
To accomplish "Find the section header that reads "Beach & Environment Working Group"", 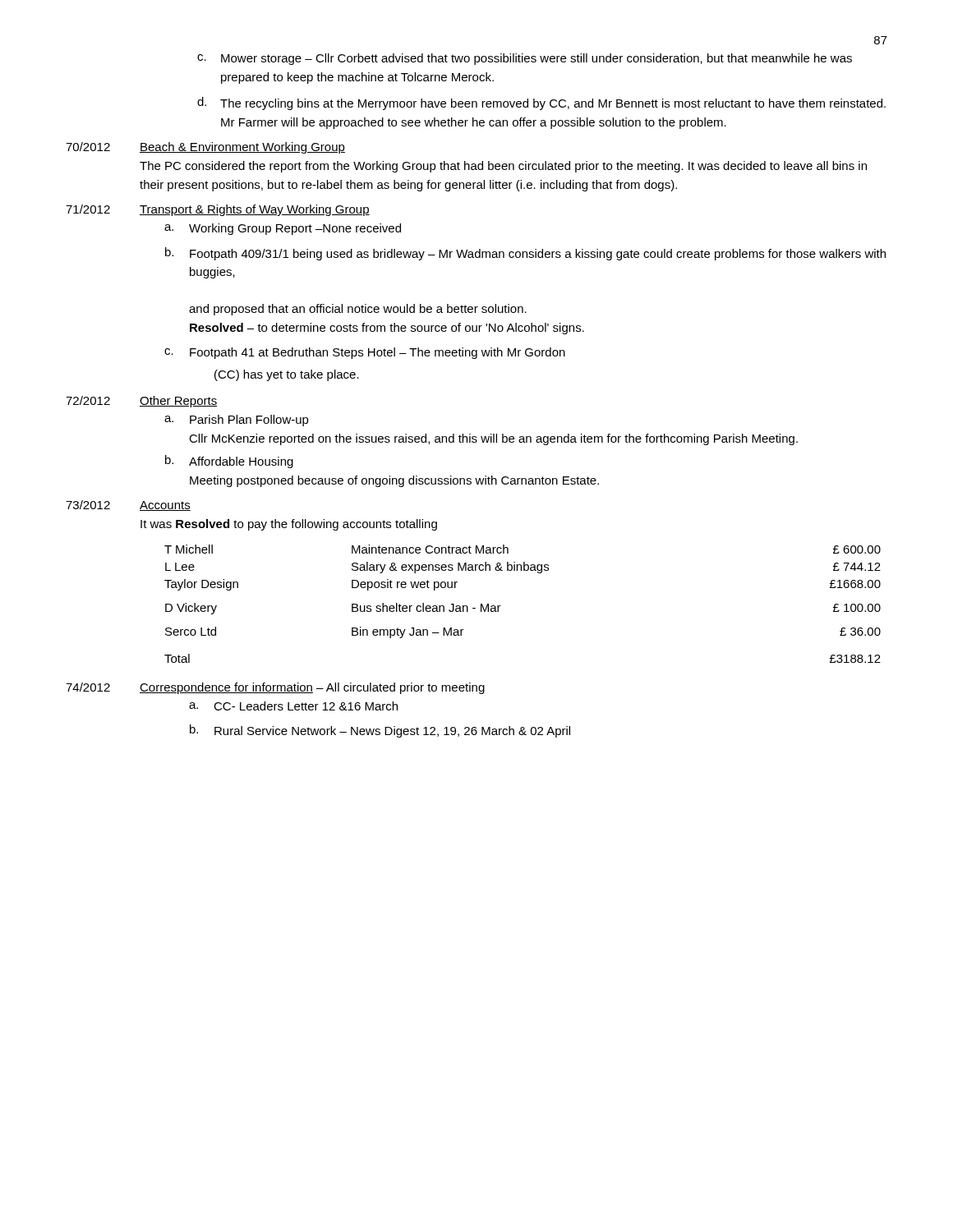I will click(242, 147).
